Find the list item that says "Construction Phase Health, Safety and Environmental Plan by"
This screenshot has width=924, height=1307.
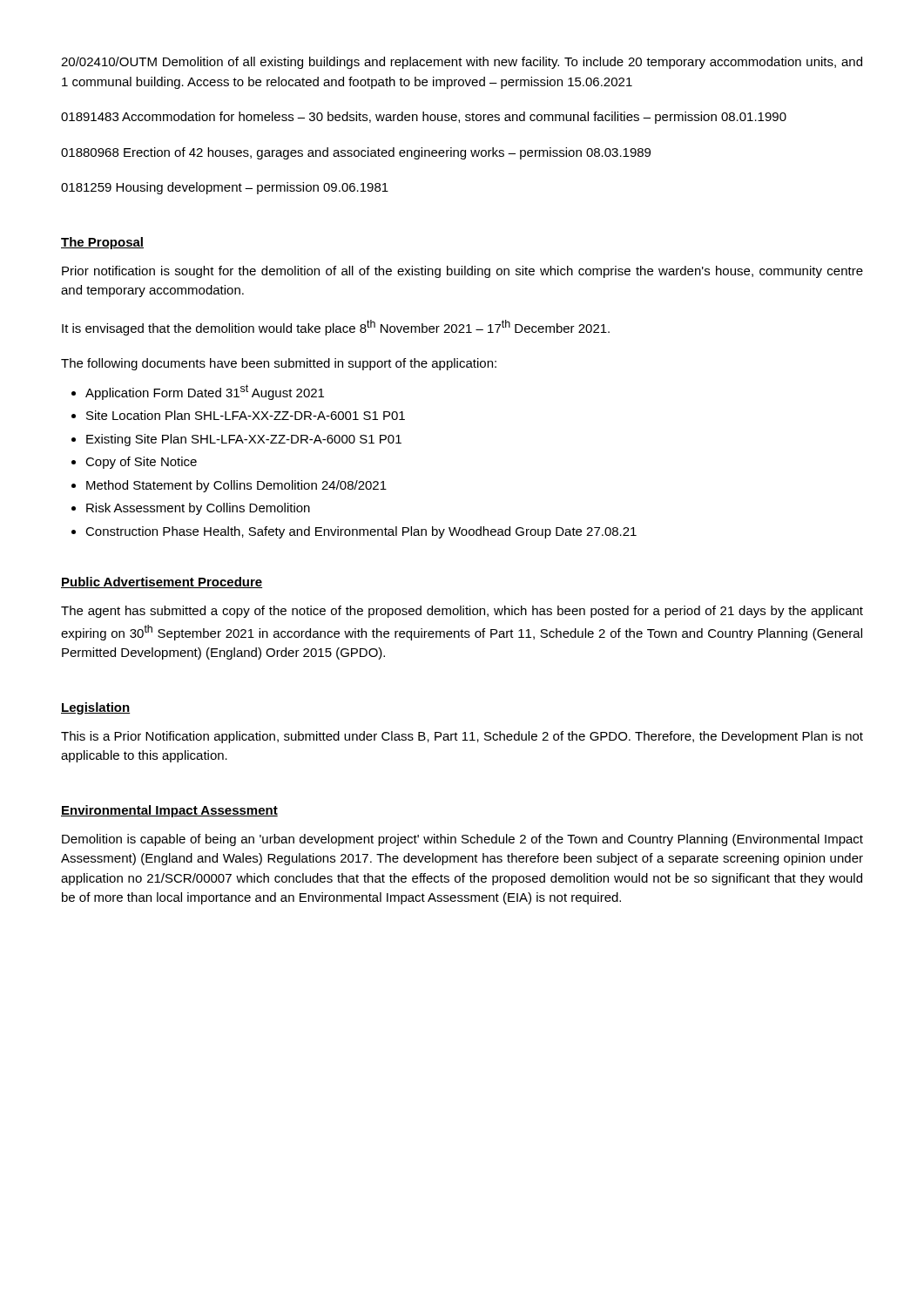[x=361, y=531]
